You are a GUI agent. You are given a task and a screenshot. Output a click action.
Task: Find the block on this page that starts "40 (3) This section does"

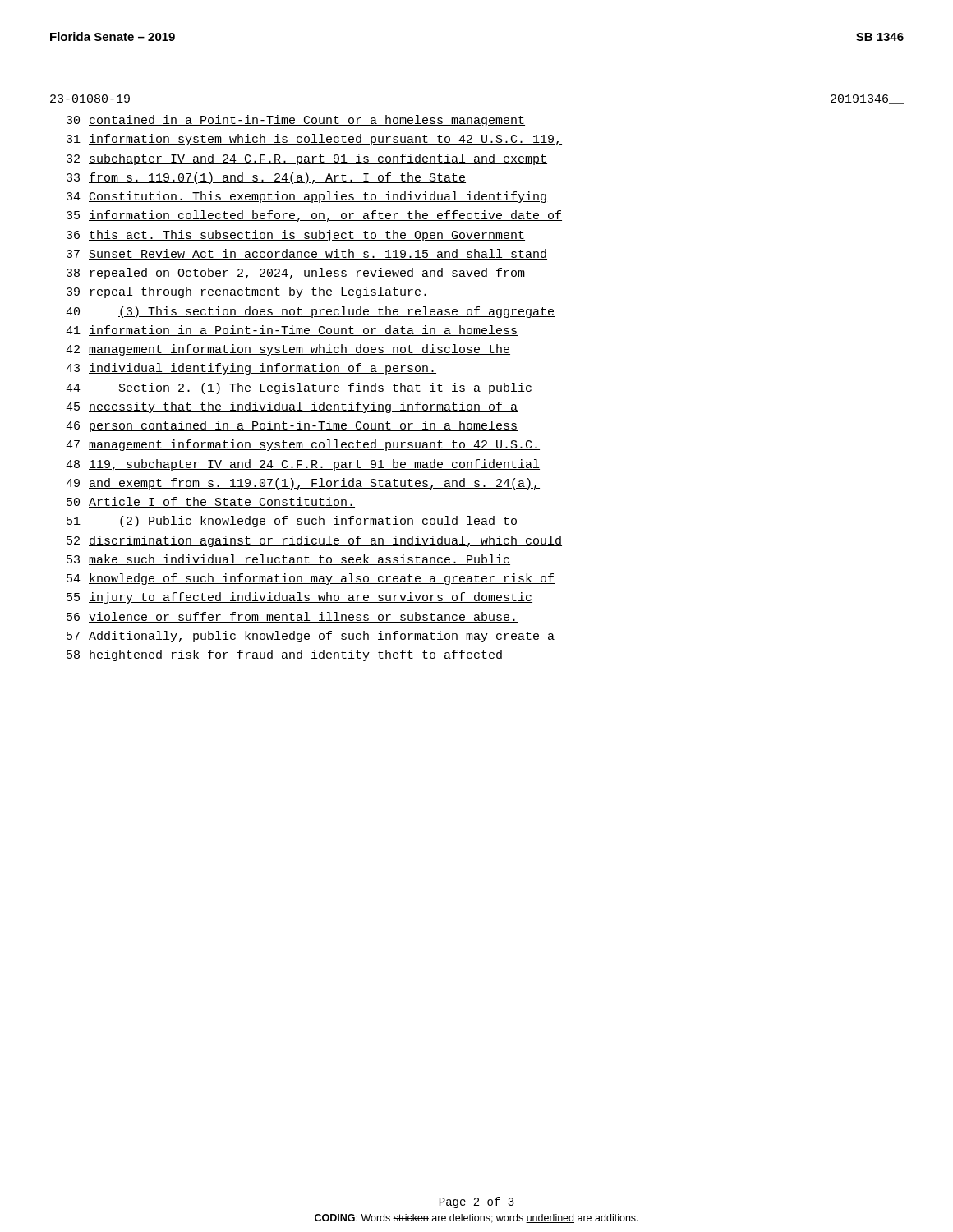click(476, 312)
